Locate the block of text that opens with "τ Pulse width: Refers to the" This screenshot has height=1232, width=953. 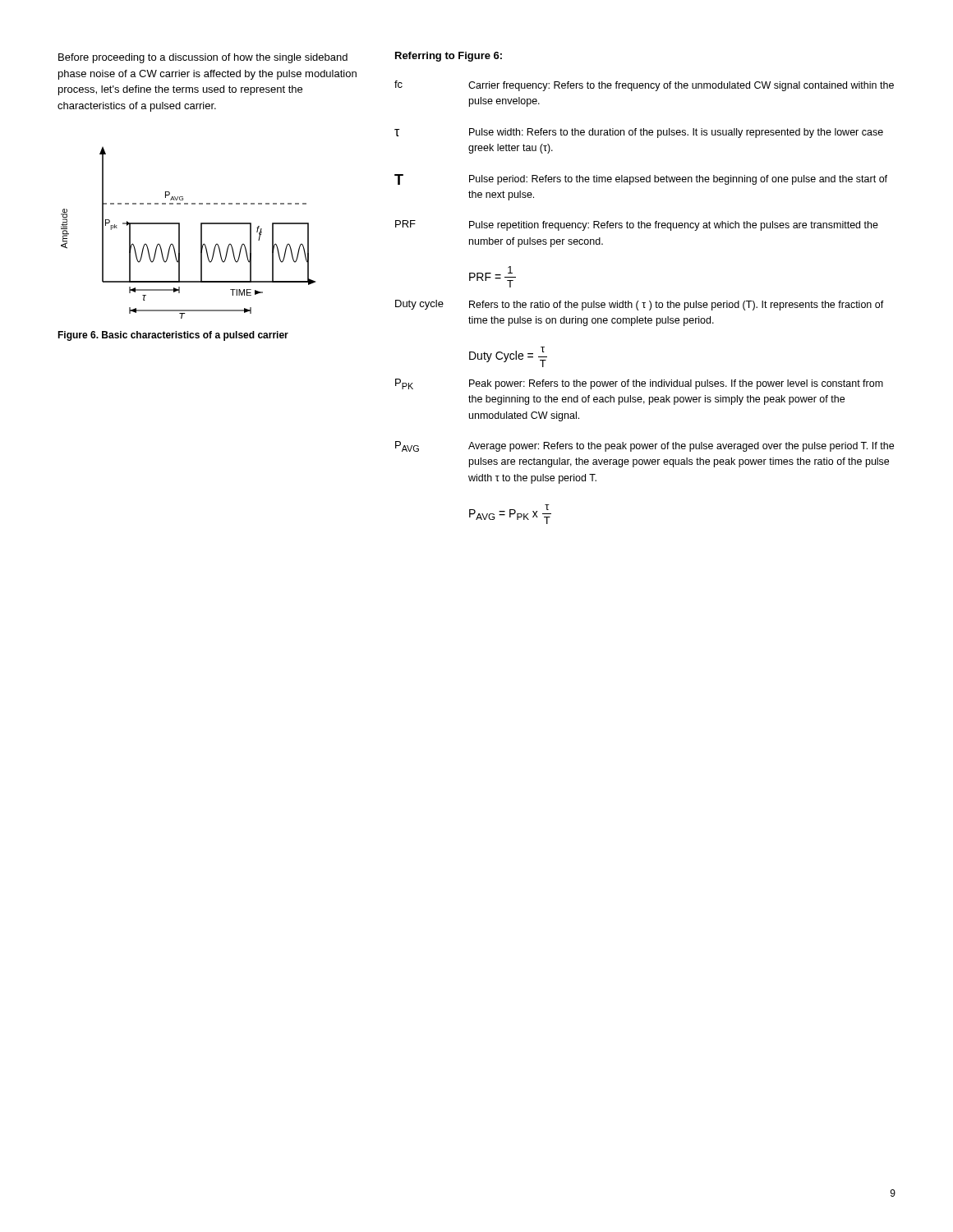(x=645, y=141)
